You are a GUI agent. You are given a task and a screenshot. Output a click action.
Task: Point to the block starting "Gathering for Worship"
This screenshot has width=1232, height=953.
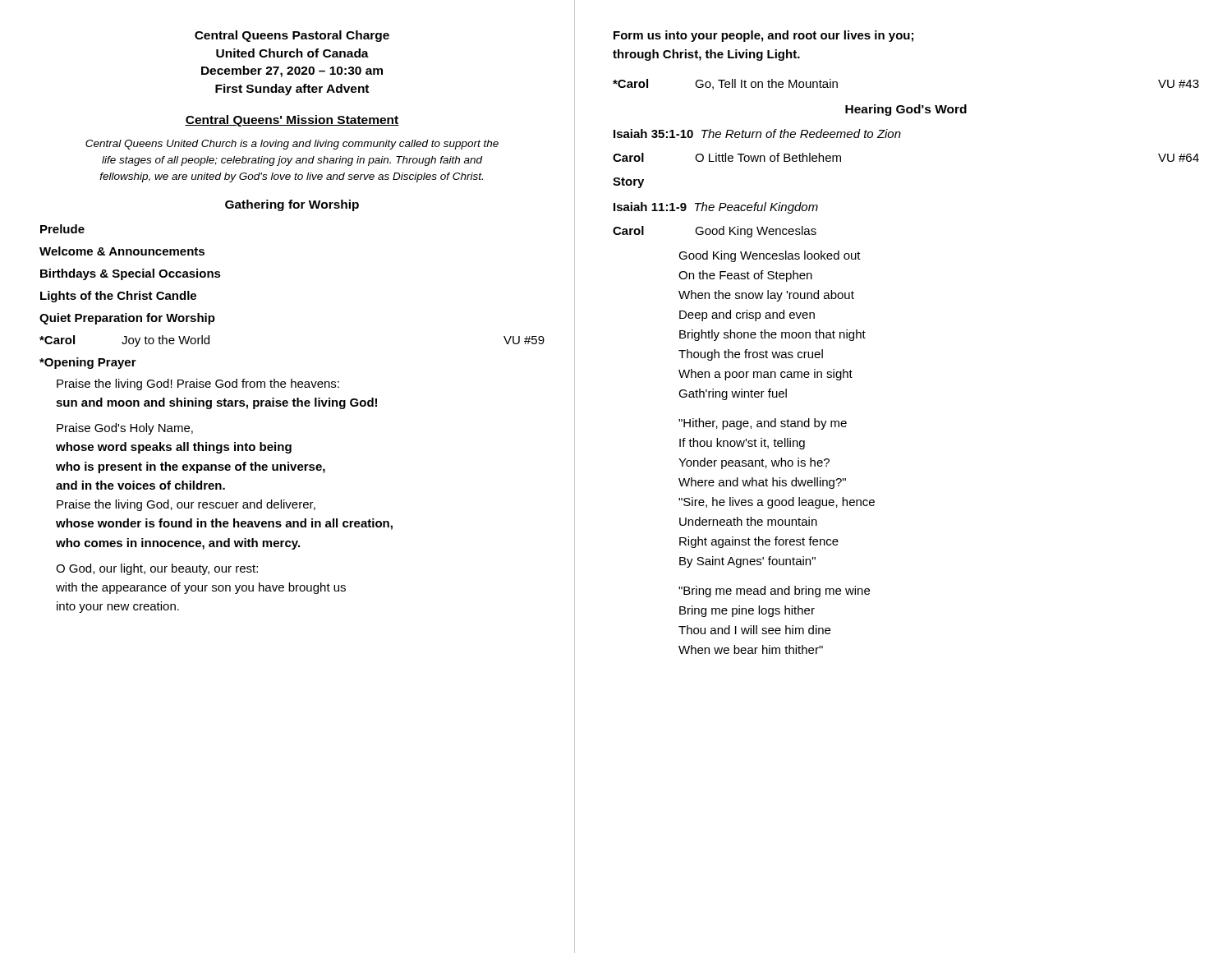pos(292,204)
